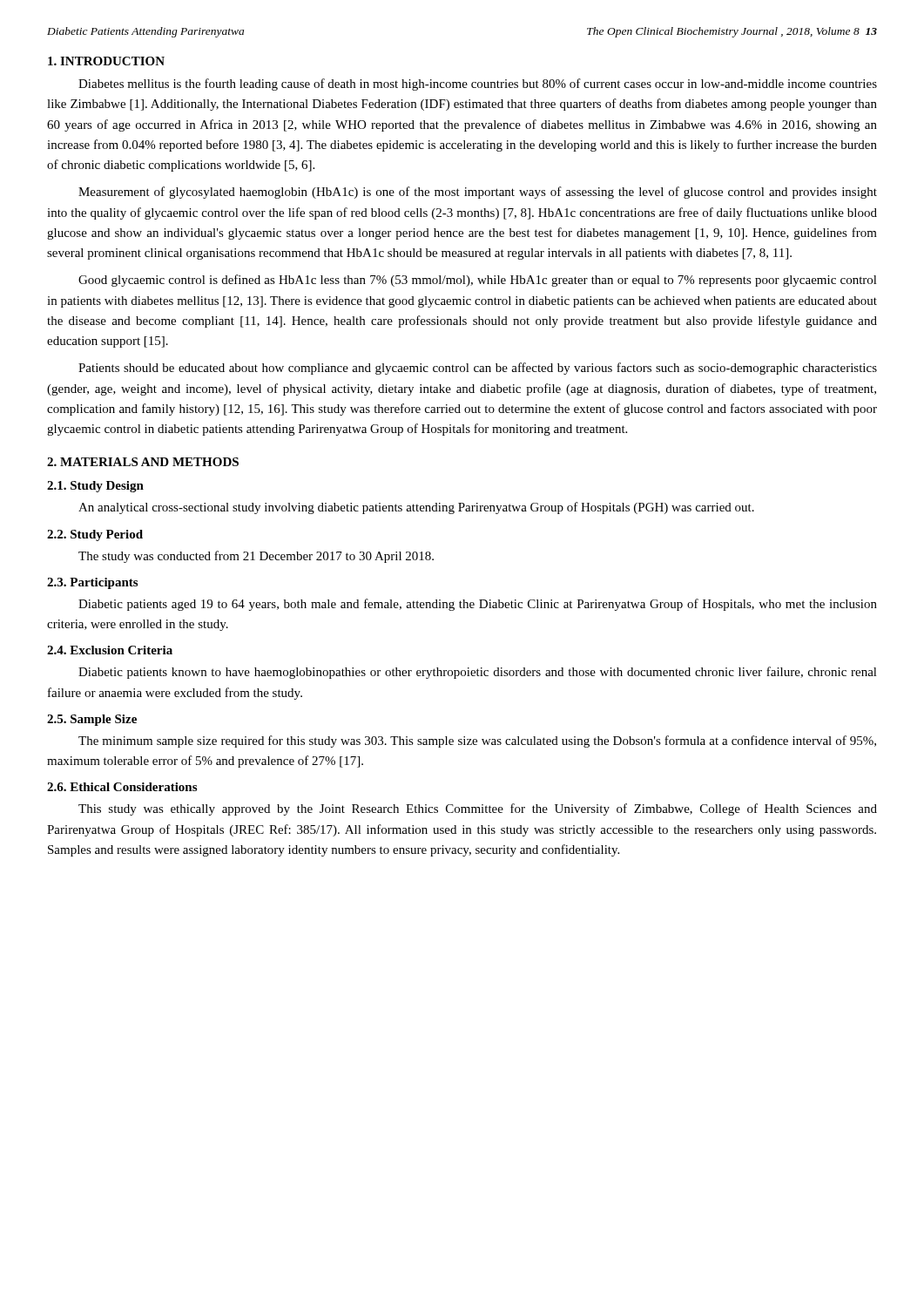Locate the block of text that opens with "An analytical cross-sectional study involving diabetic patients attending"
The height and width of the screenshot is (1307, 924).
(416, 507)
